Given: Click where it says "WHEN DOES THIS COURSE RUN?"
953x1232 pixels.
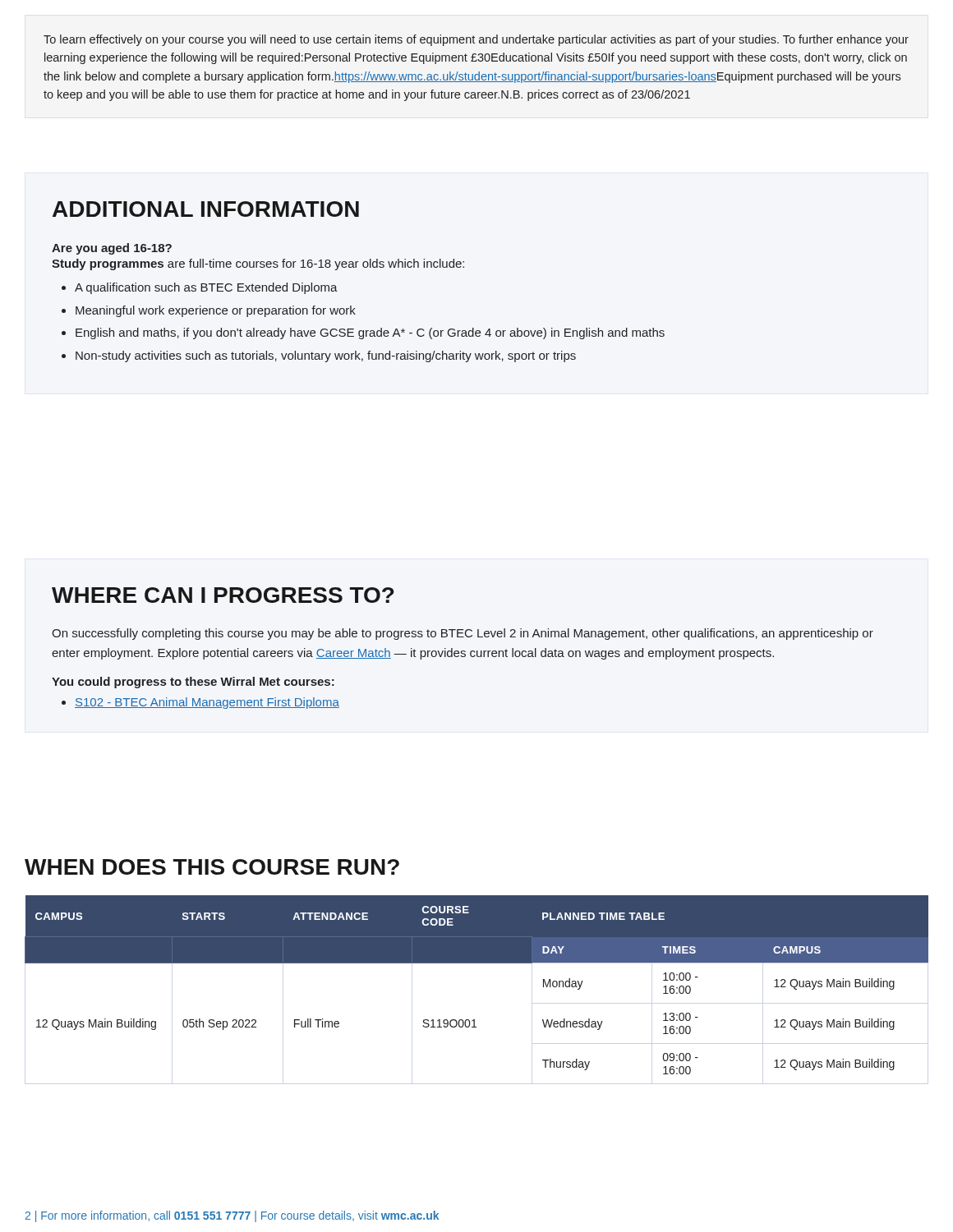Looking at the screenshot, I should (212, 867).
